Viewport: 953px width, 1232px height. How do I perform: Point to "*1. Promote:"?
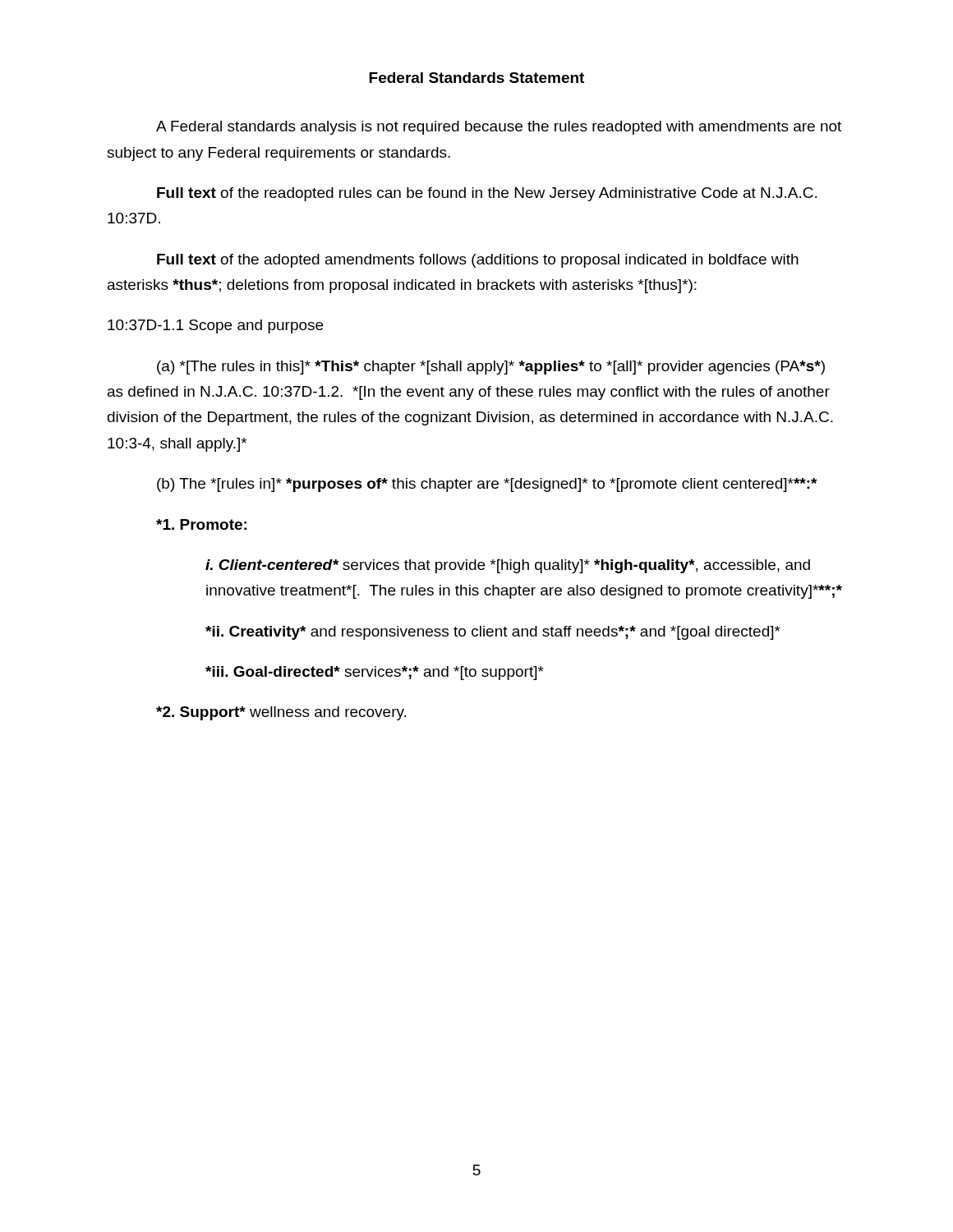pyautogui.click(x=202, y=524)
